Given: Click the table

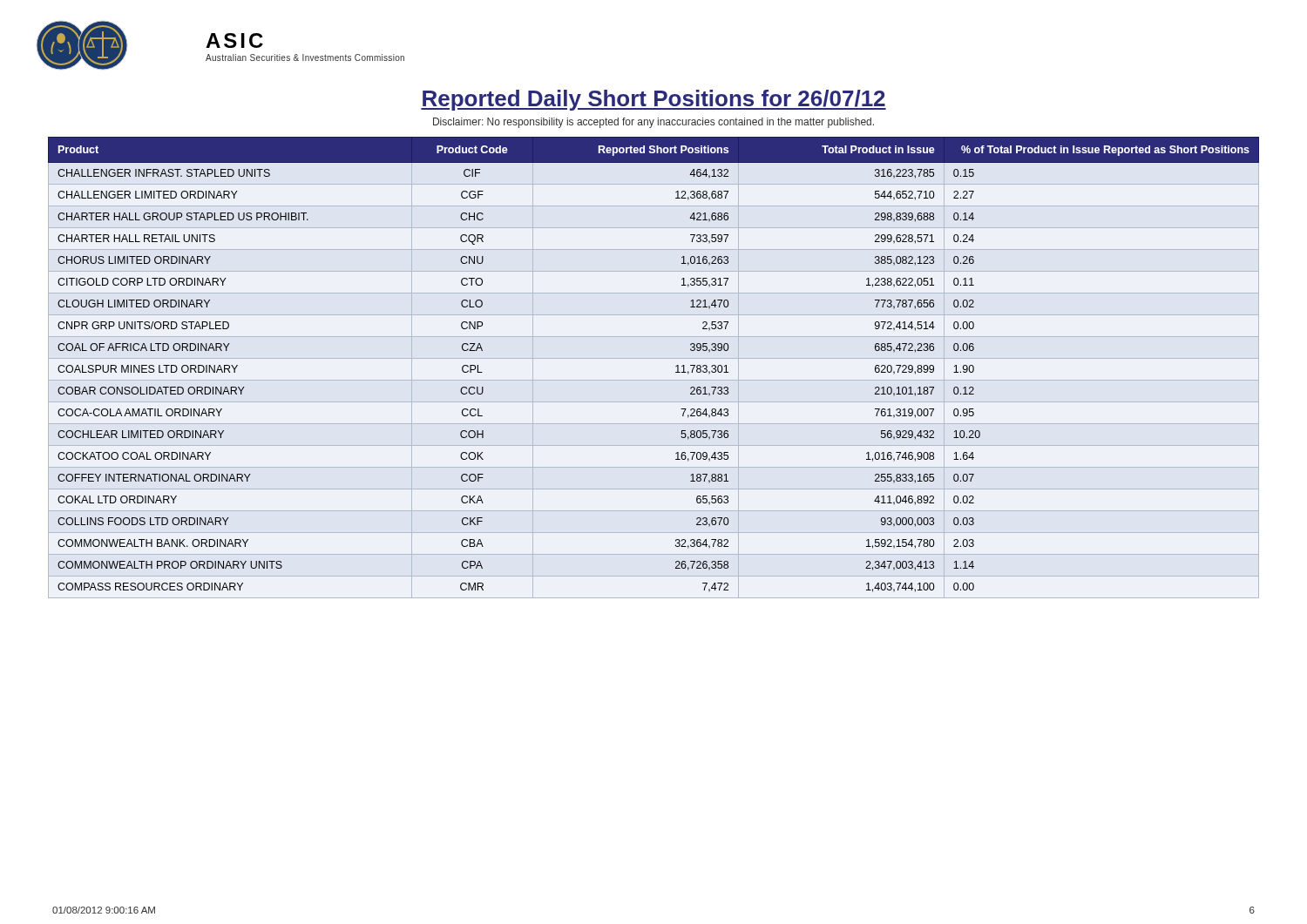Looking at the screenshot, I should (654, 368).
